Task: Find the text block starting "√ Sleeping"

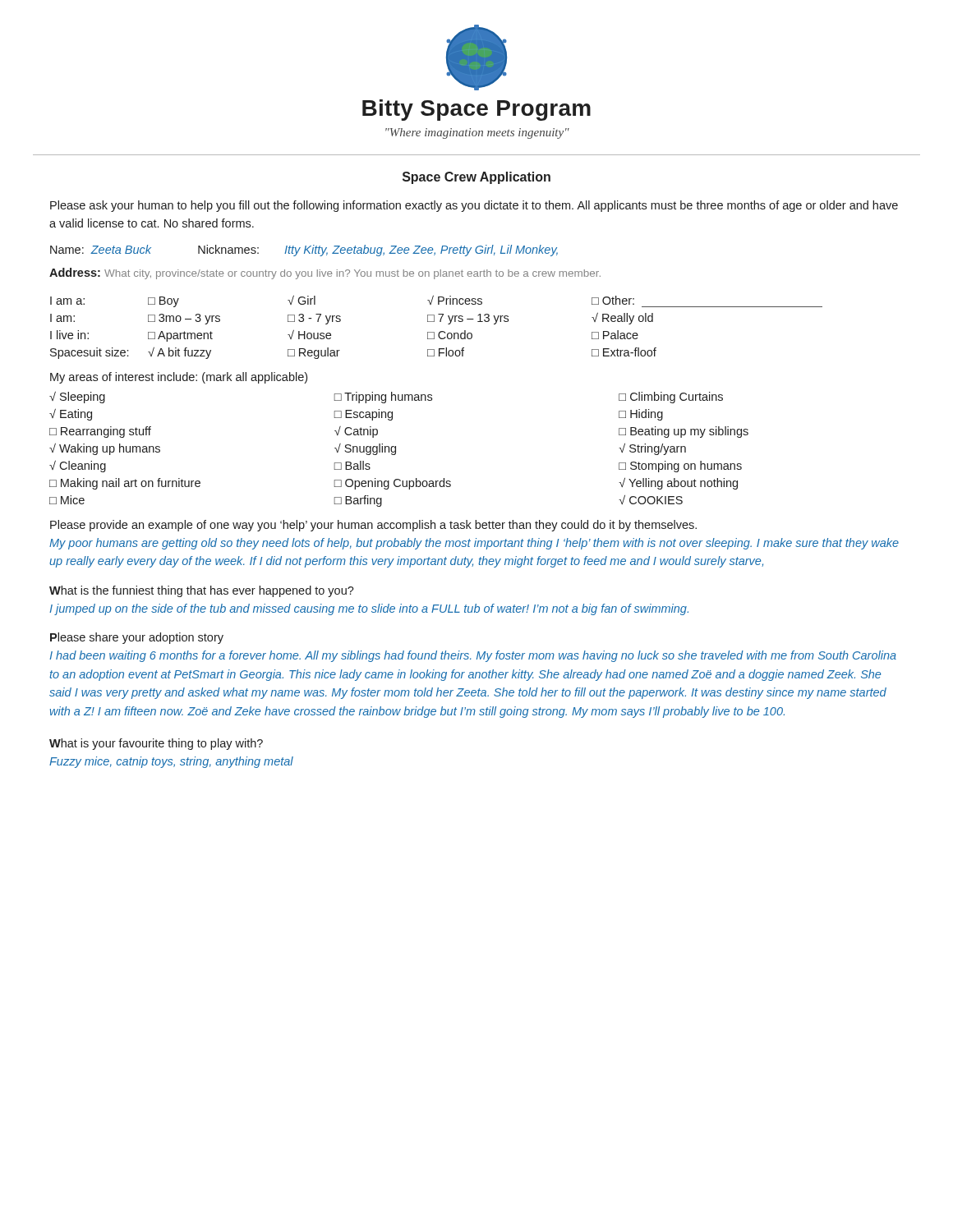Action: pos(77,396)
